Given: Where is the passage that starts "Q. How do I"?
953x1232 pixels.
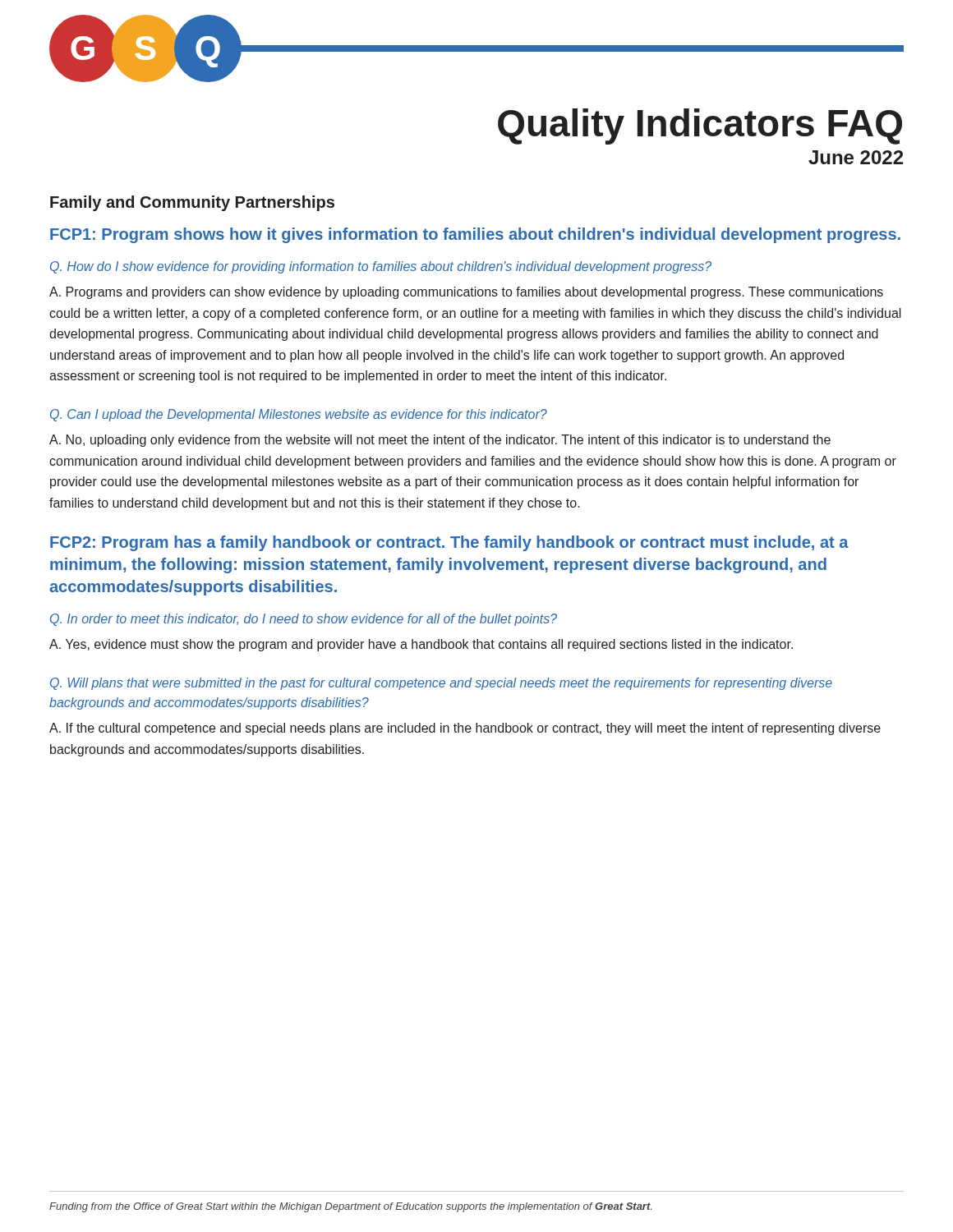Looking at the screenshot, I should [380, 267].
